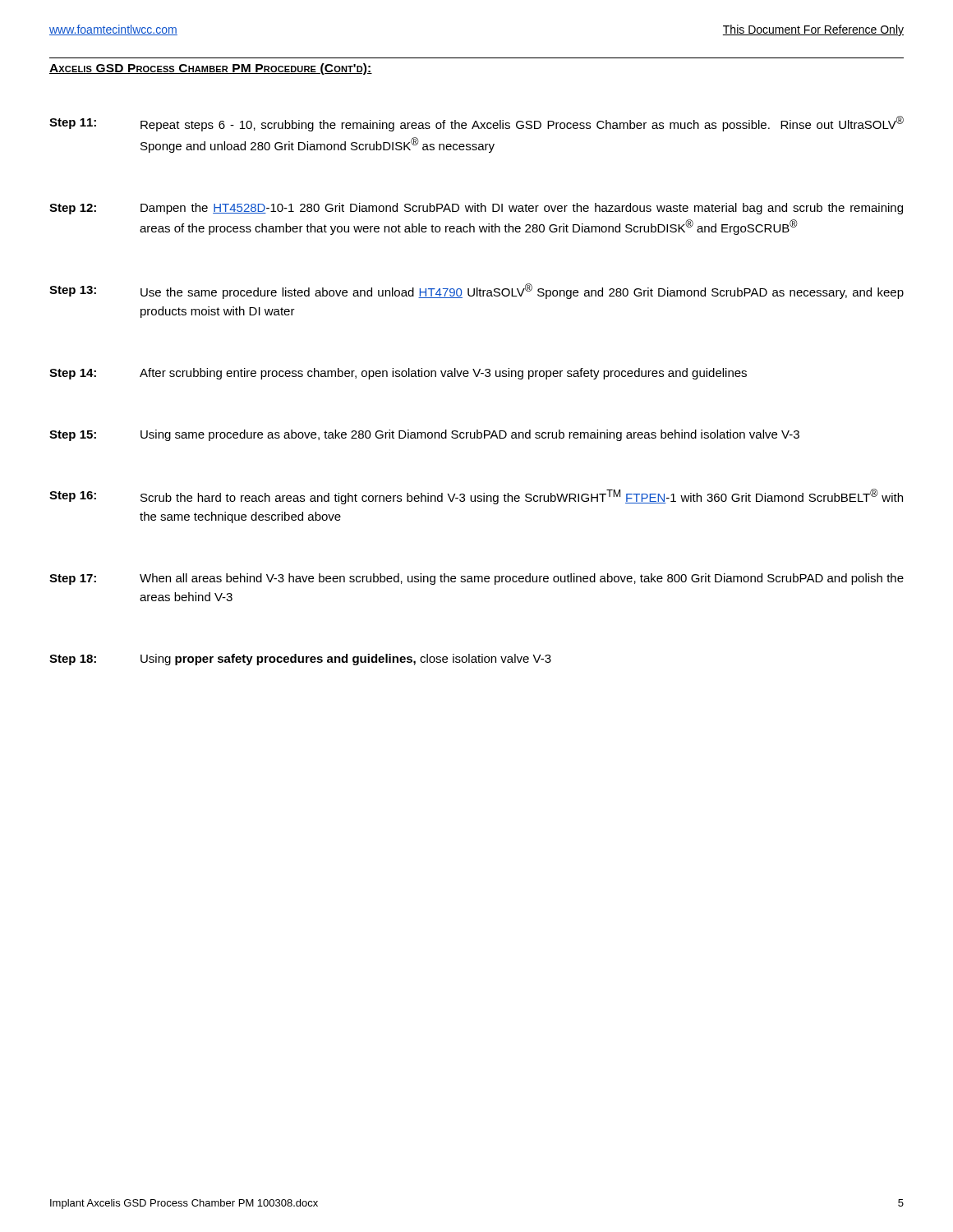Locate the text block starting "Step 15: Using same procedure as above, take"
Viewport: 953px width, 1232px height.
tap(476, 434)
